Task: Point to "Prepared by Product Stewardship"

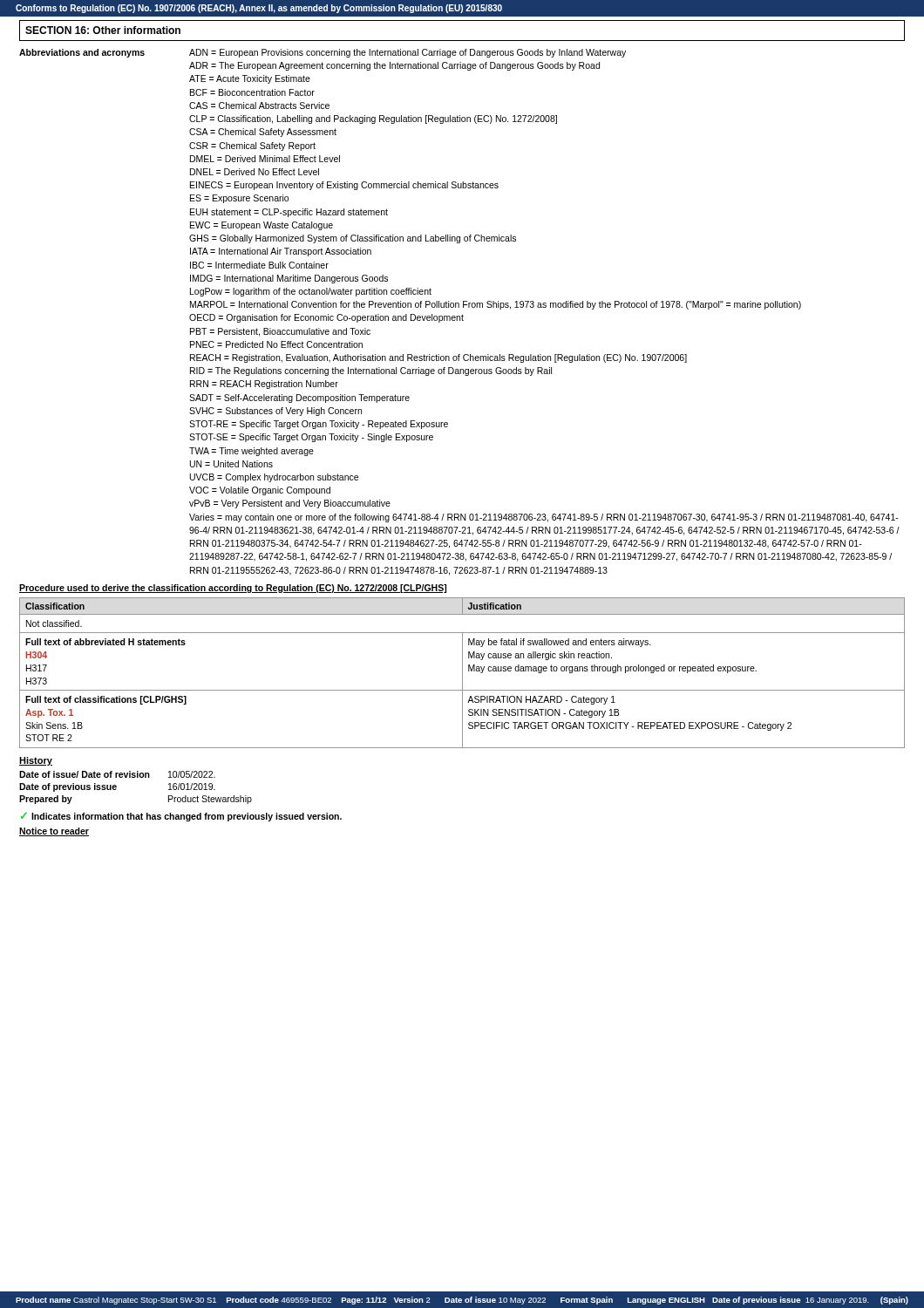Action: click(x=52, y=799)
